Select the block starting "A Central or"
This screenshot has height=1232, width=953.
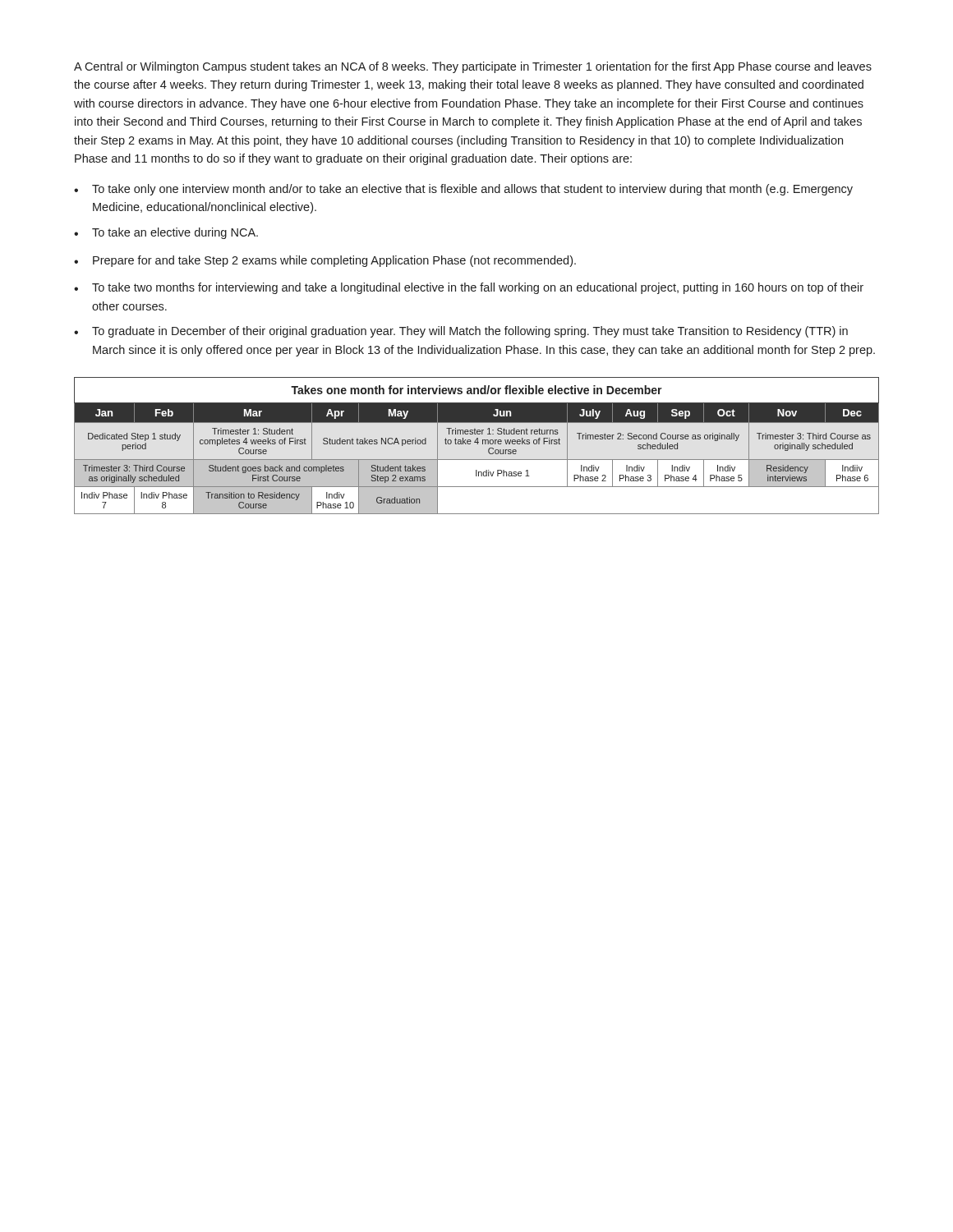pyautogui.click(x=473, y=113)
